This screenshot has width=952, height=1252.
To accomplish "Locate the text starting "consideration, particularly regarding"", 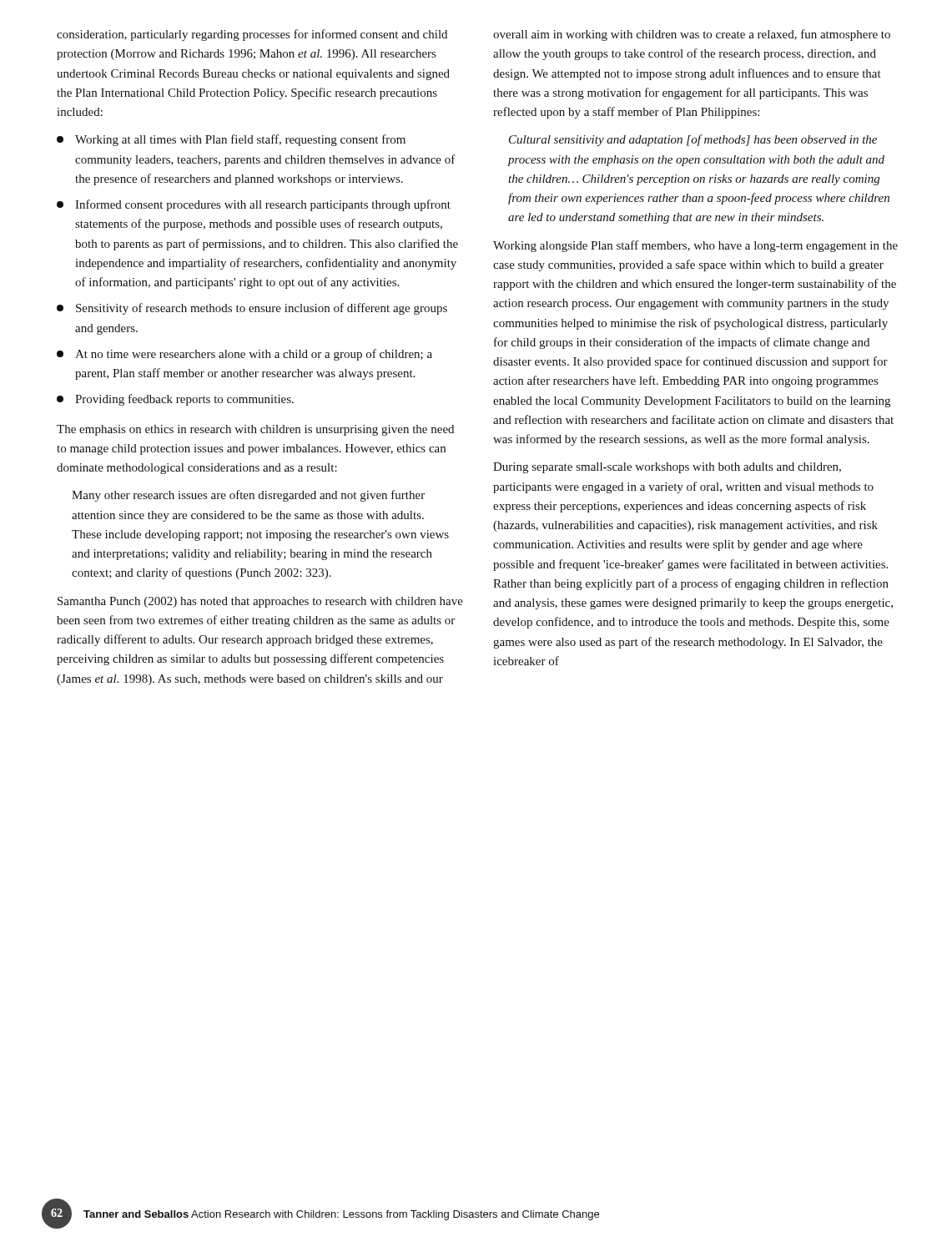I will pyautogui.click(x=260, y=74).
